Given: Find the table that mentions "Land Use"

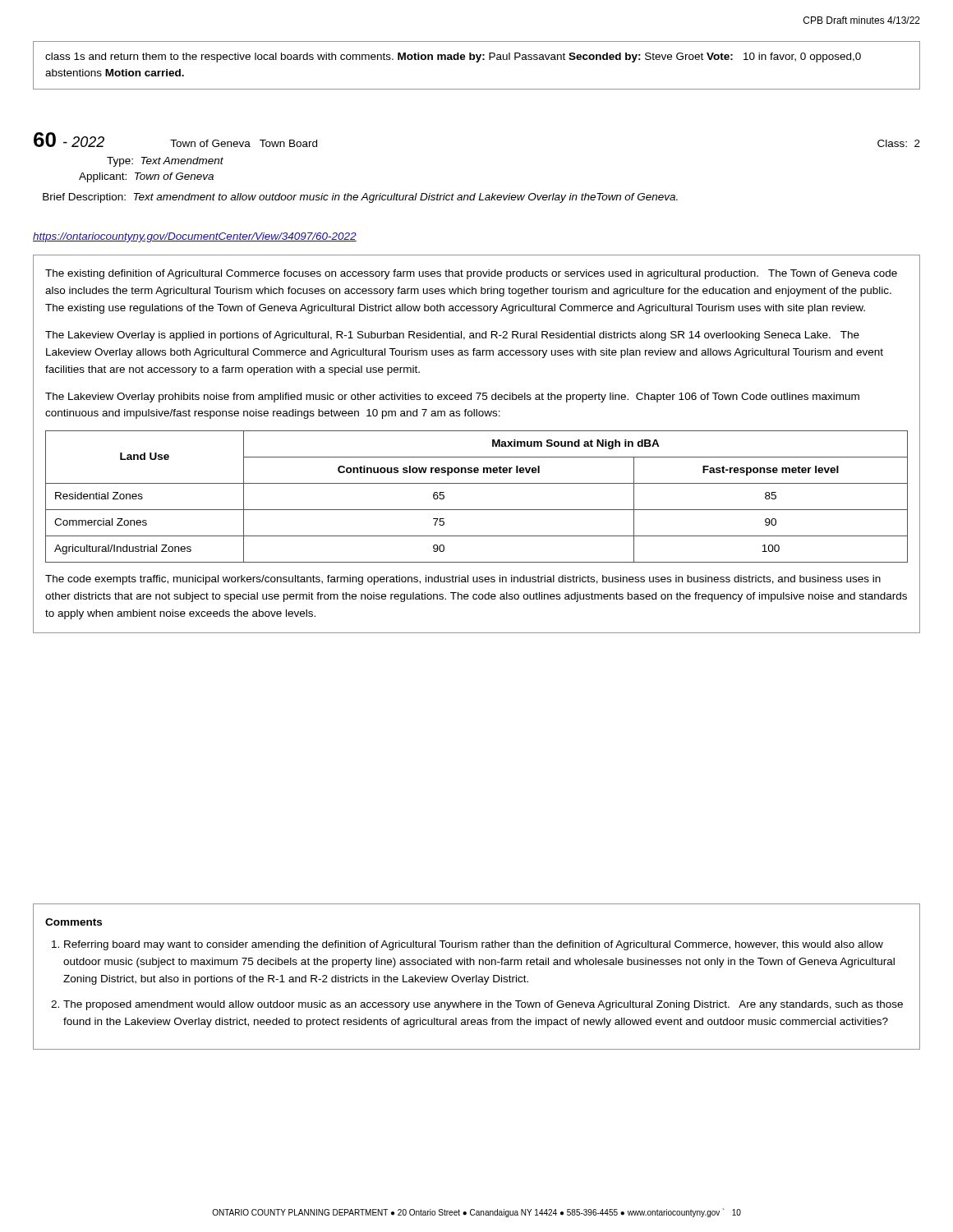Looking at the screenshot, I should point(476,497).
